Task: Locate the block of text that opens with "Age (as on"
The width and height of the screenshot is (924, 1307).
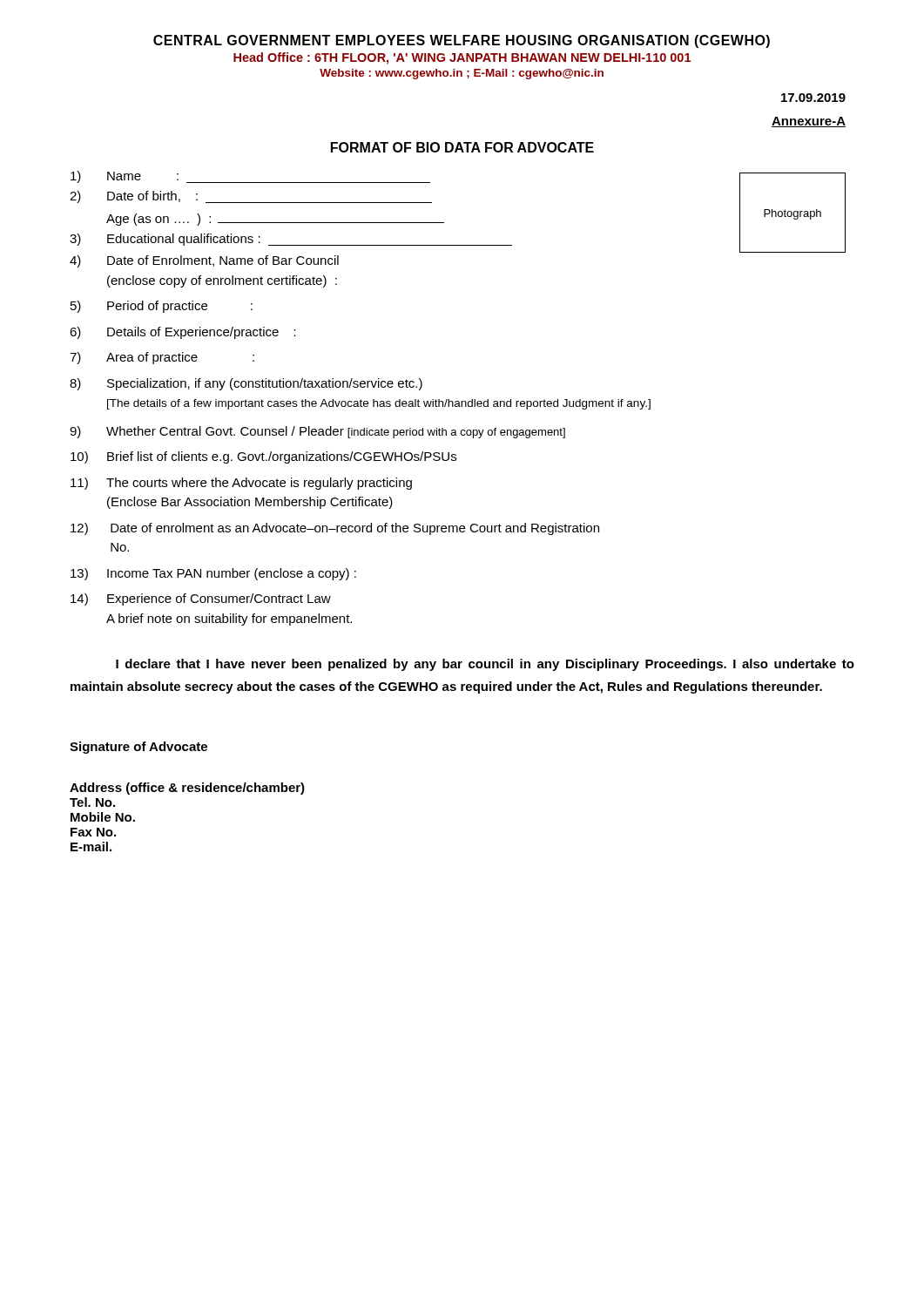Action: pyautogui.click(x=275, y=217)
